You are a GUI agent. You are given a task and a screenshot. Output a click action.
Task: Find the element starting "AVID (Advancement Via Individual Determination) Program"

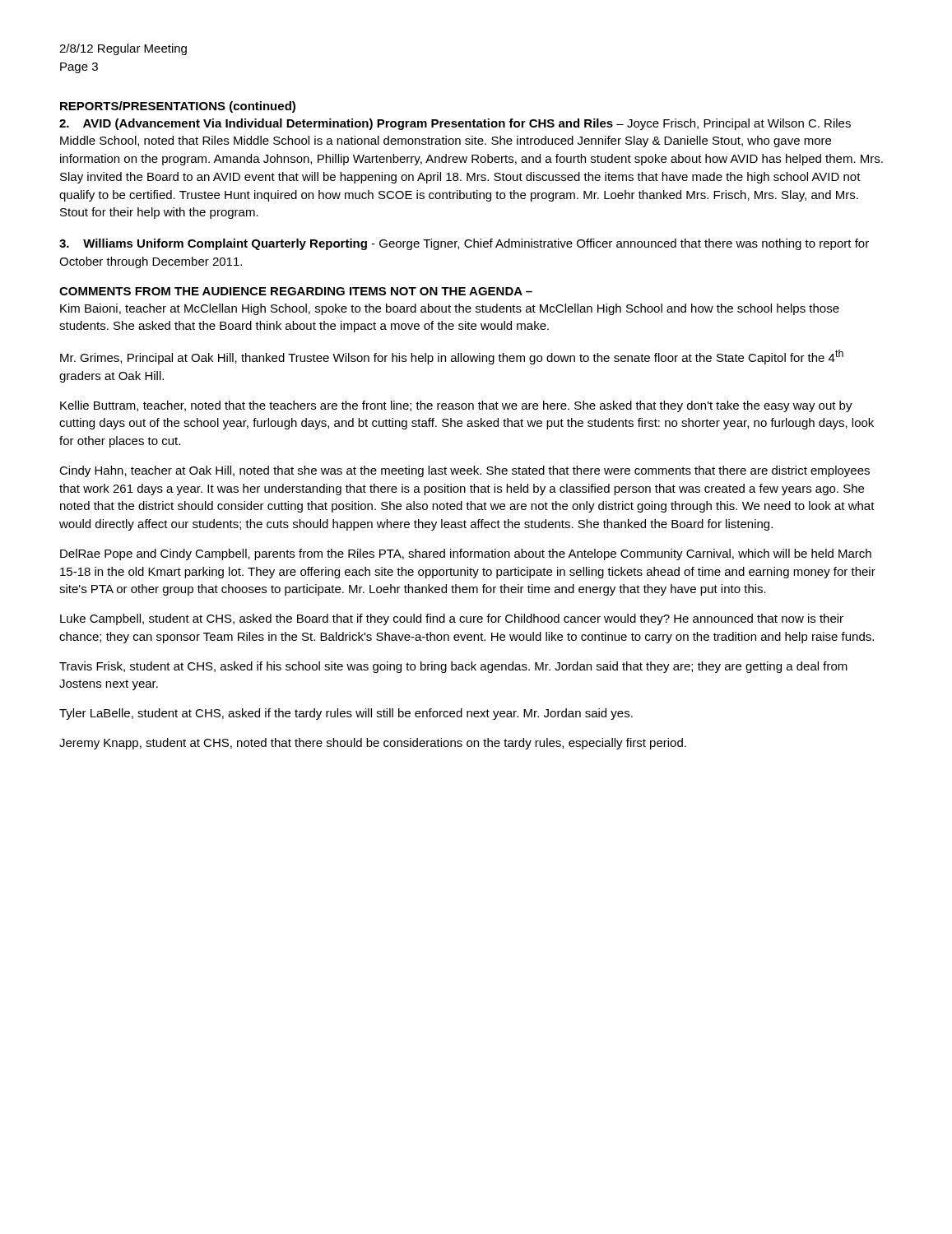point(471,167)
